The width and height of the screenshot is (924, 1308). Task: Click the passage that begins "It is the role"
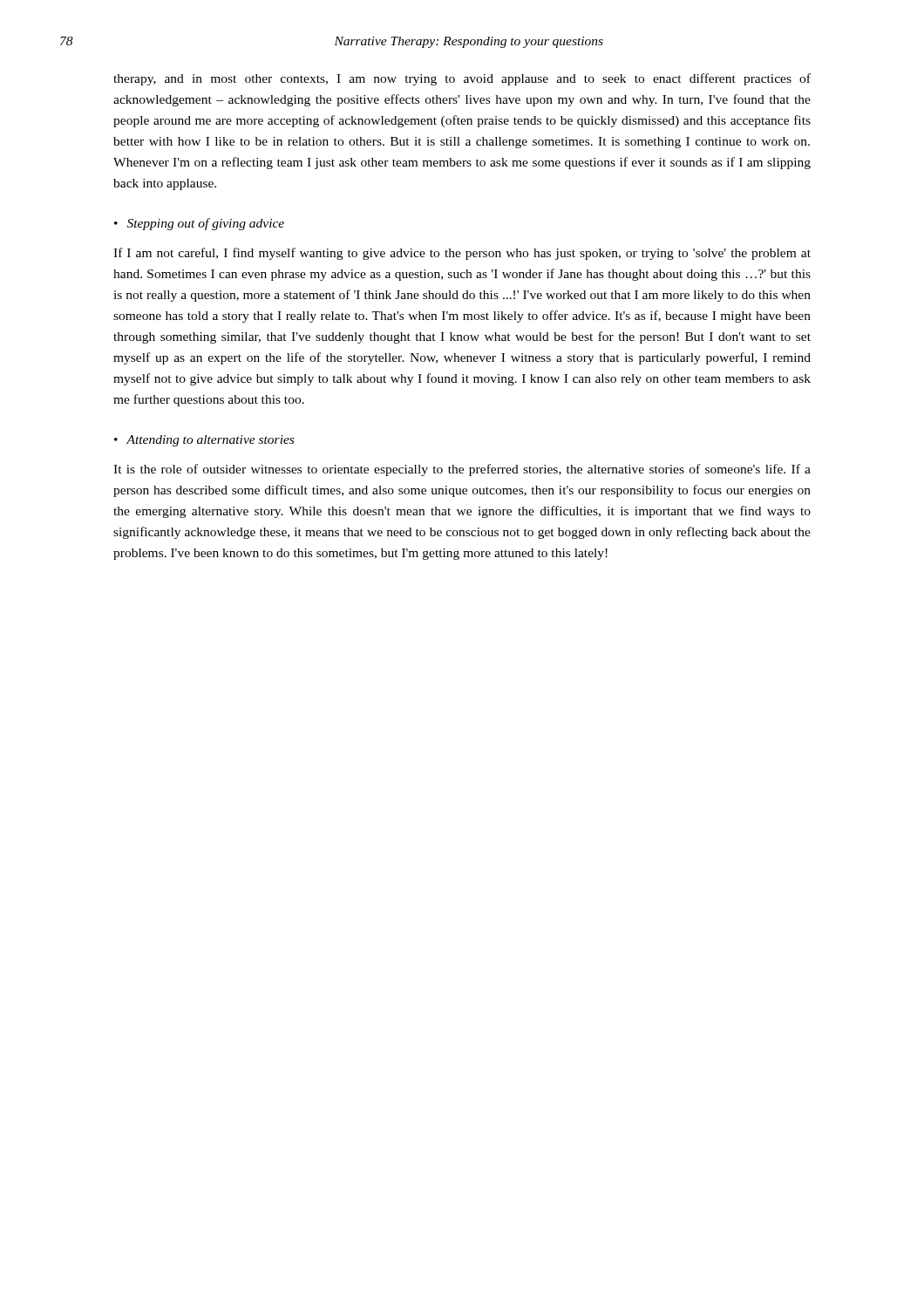click(462, 511)
